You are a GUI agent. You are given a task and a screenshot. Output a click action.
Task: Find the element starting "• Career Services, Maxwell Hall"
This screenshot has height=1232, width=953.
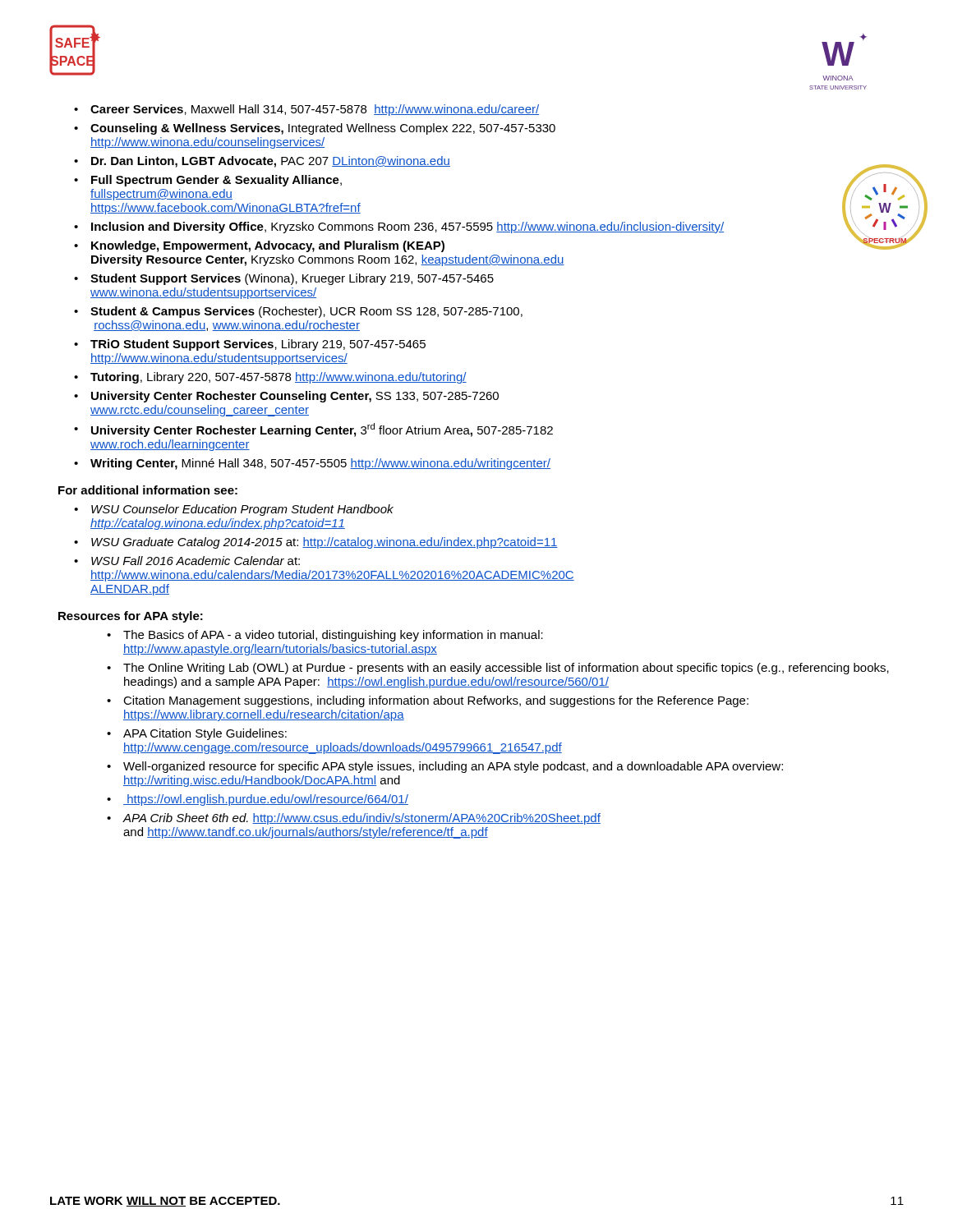(x=307, y=109)
